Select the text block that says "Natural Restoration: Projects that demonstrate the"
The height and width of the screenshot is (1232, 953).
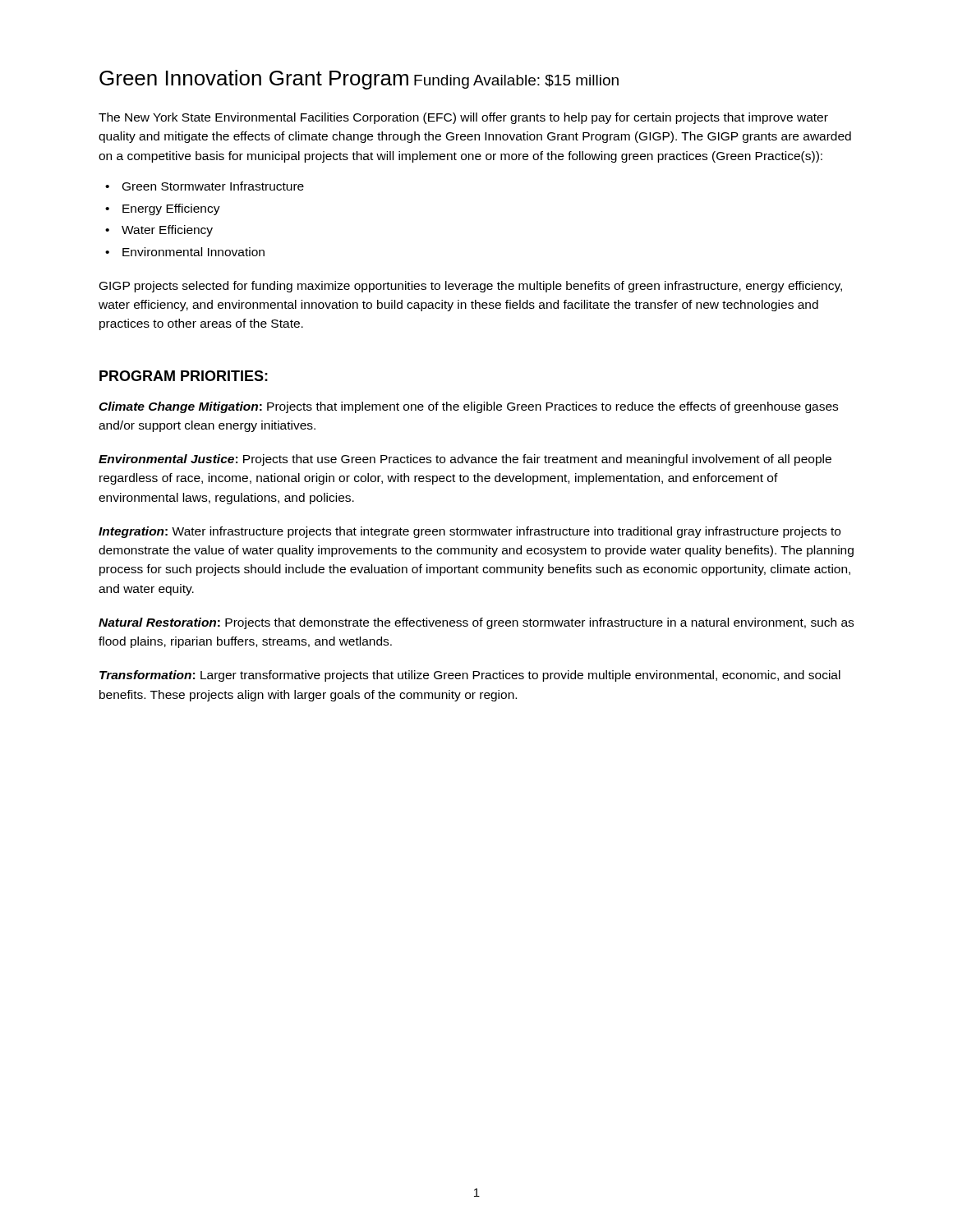476,632
